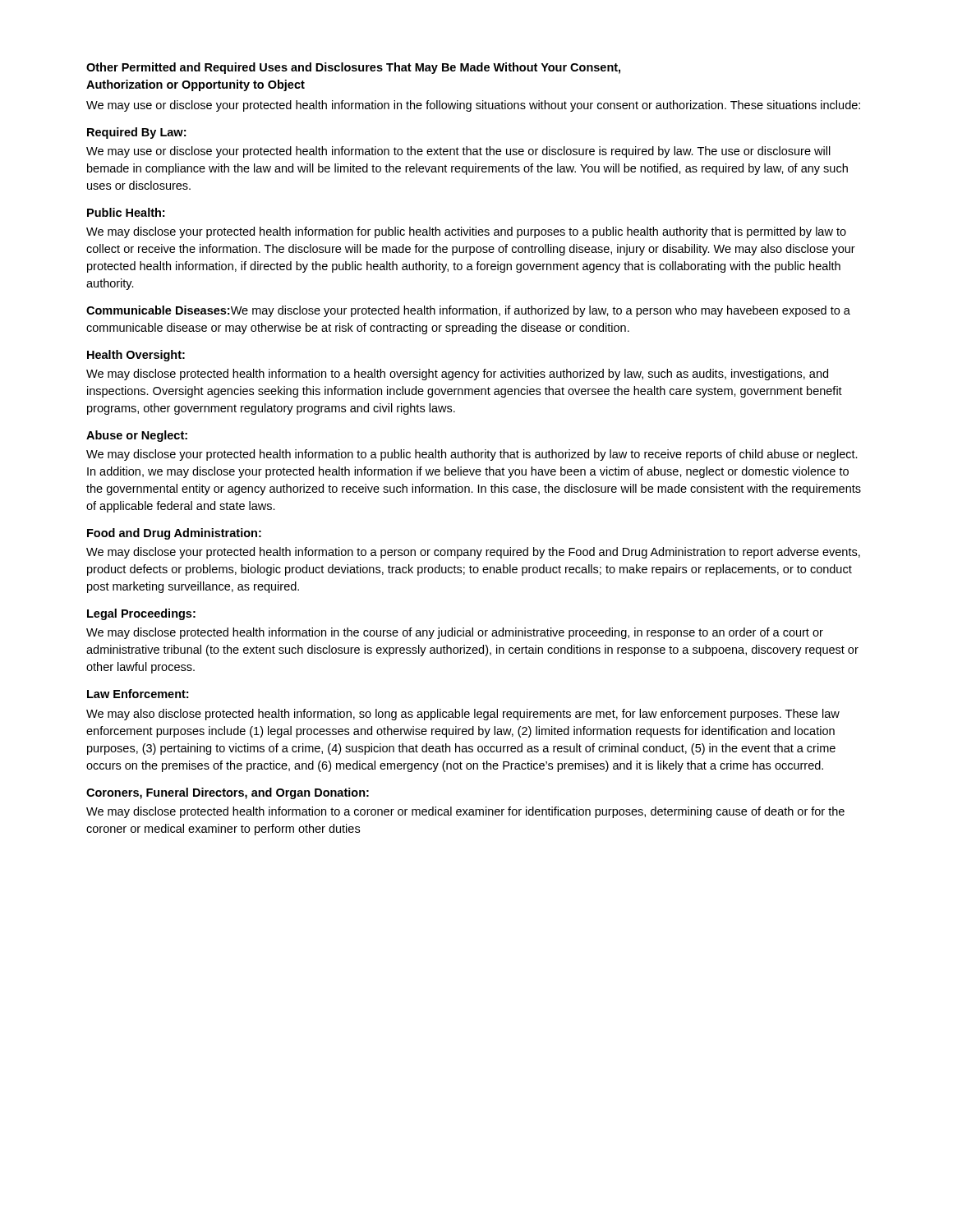Find the text block with the text "We may disclose your protected health information for"
Viewport: 953px width, 1232px height.
(471, 258)
